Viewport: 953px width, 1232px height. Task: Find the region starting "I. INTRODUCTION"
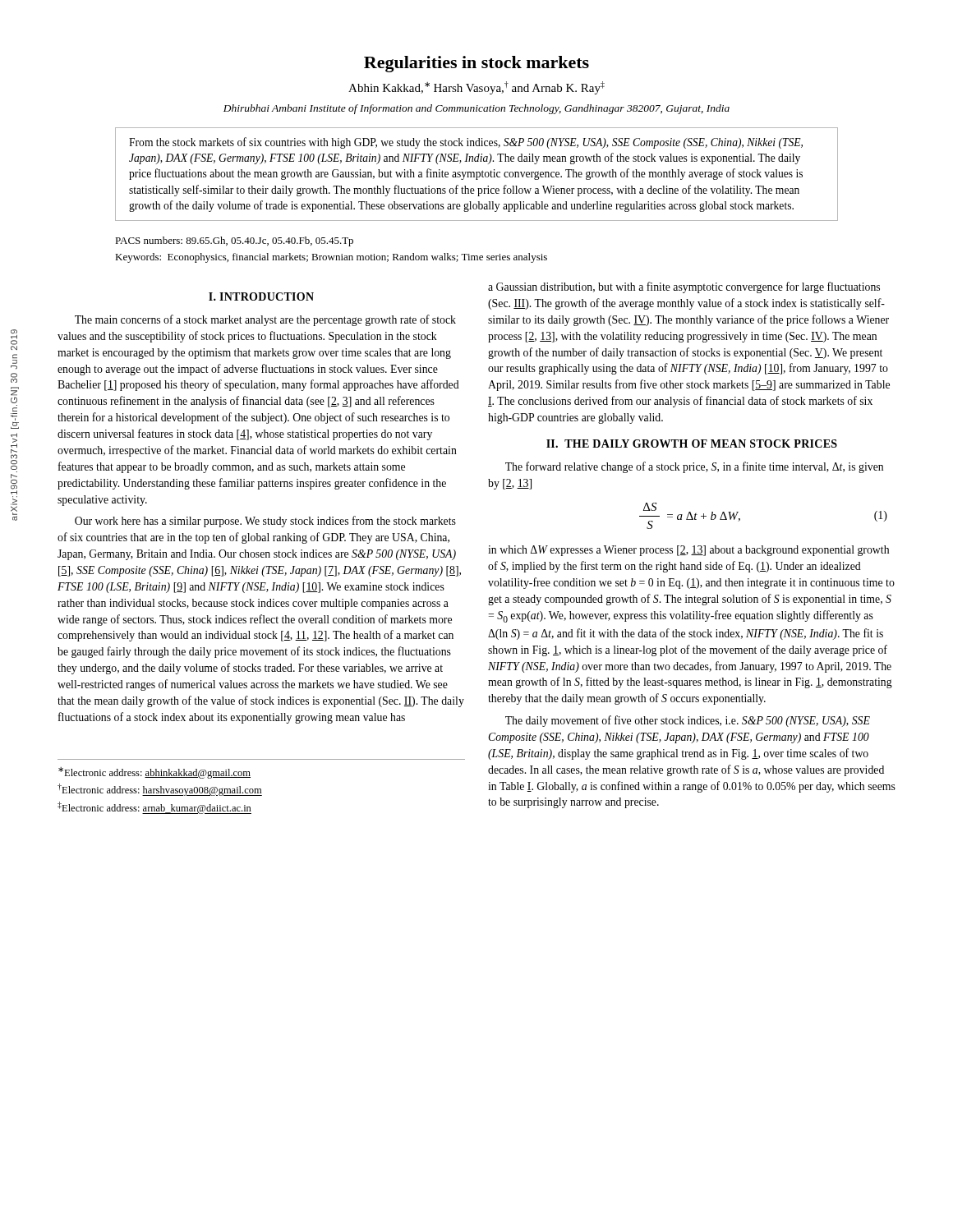pyautogui.click(x=261, y=297)
